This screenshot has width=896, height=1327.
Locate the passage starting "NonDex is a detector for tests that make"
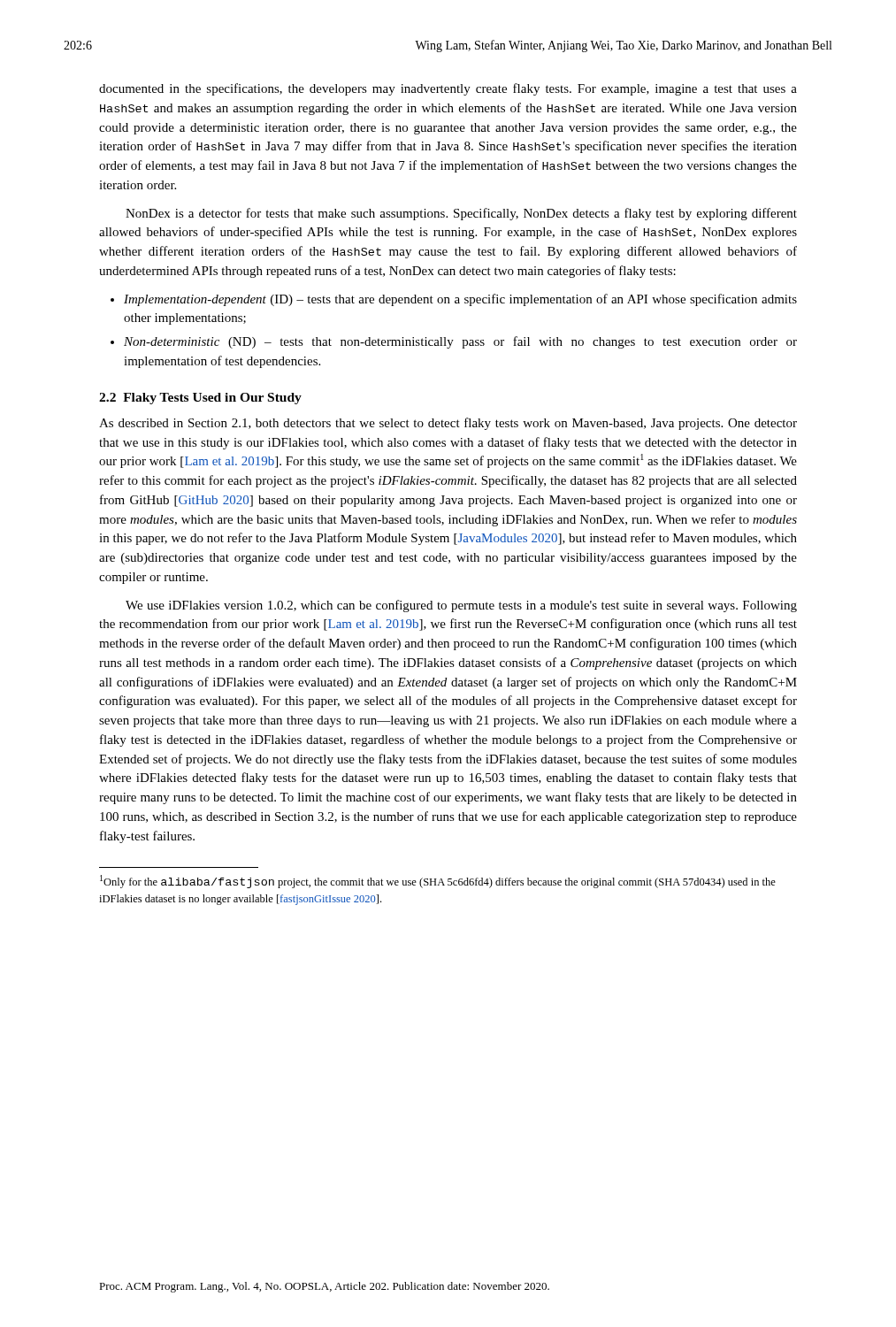pyautogui.click(x=448, y=242)
